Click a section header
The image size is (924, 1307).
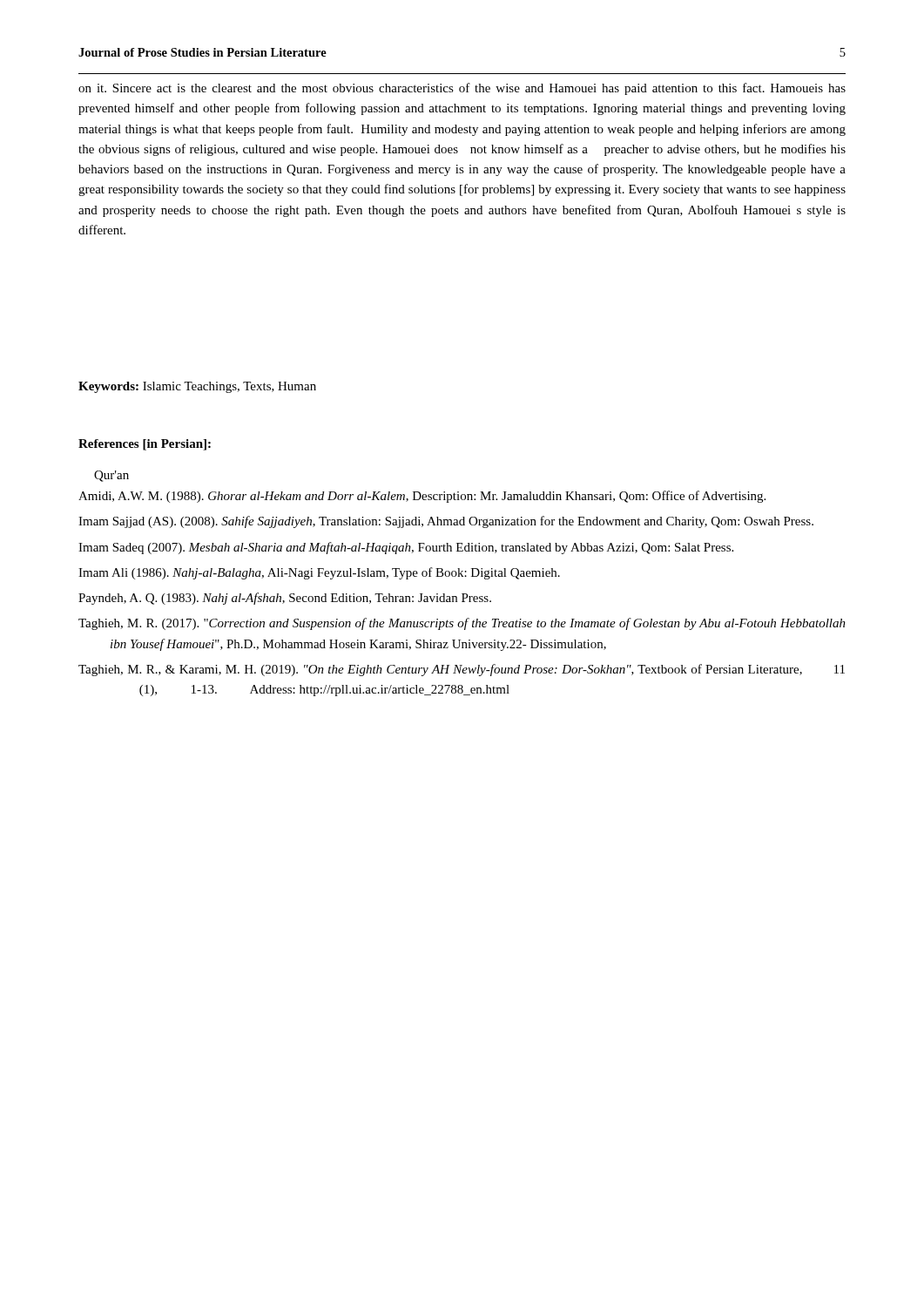click(x=145, y=444)
